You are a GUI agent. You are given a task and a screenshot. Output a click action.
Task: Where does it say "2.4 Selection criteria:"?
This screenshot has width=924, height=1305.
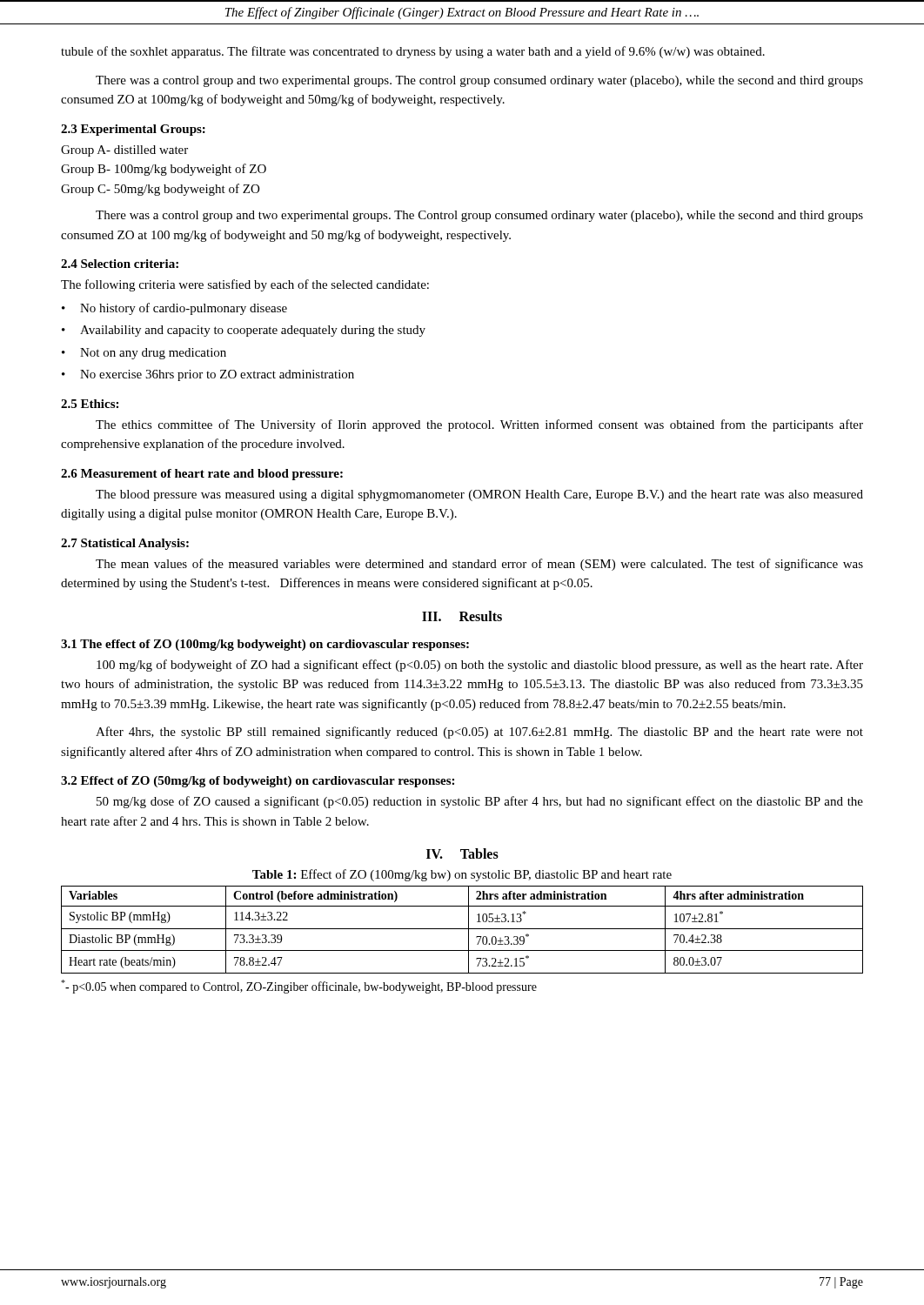[120, 264]
